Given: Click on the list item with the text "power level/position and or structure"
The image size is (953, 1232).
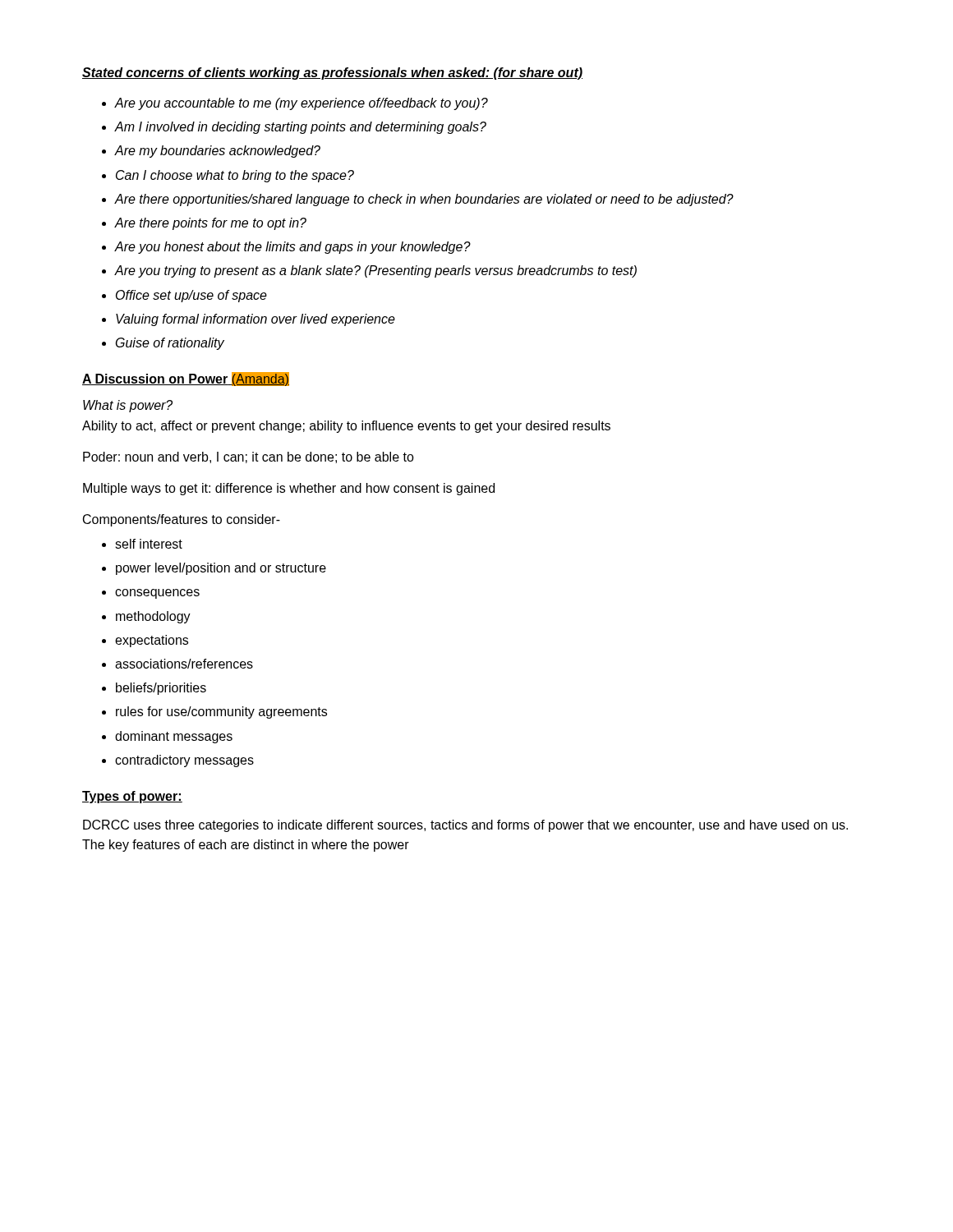Looking at the screenshot, I should 221,569.
